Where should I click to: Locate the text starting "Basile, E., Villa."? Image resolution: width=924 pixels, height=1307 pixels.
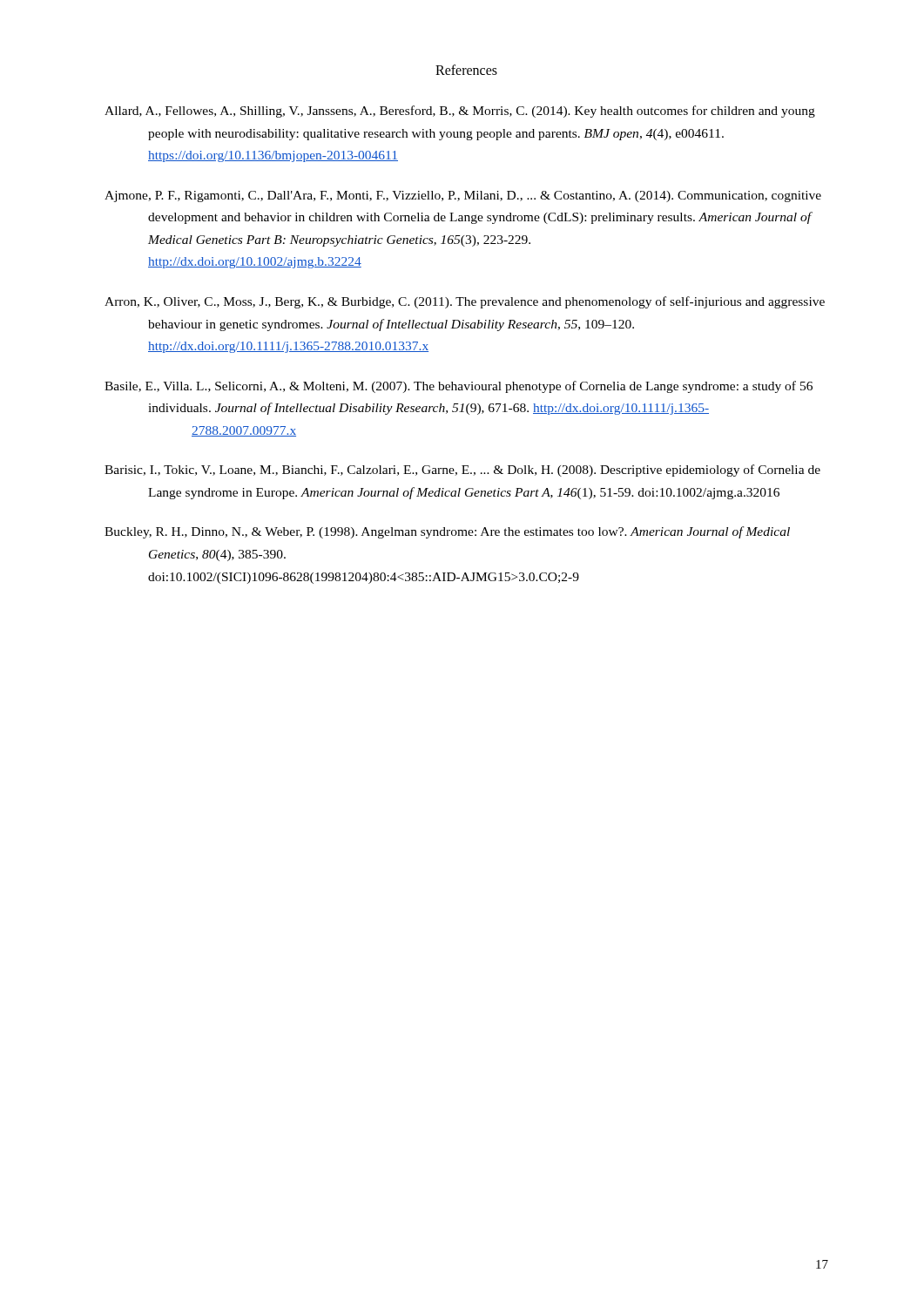pos(459,408)
